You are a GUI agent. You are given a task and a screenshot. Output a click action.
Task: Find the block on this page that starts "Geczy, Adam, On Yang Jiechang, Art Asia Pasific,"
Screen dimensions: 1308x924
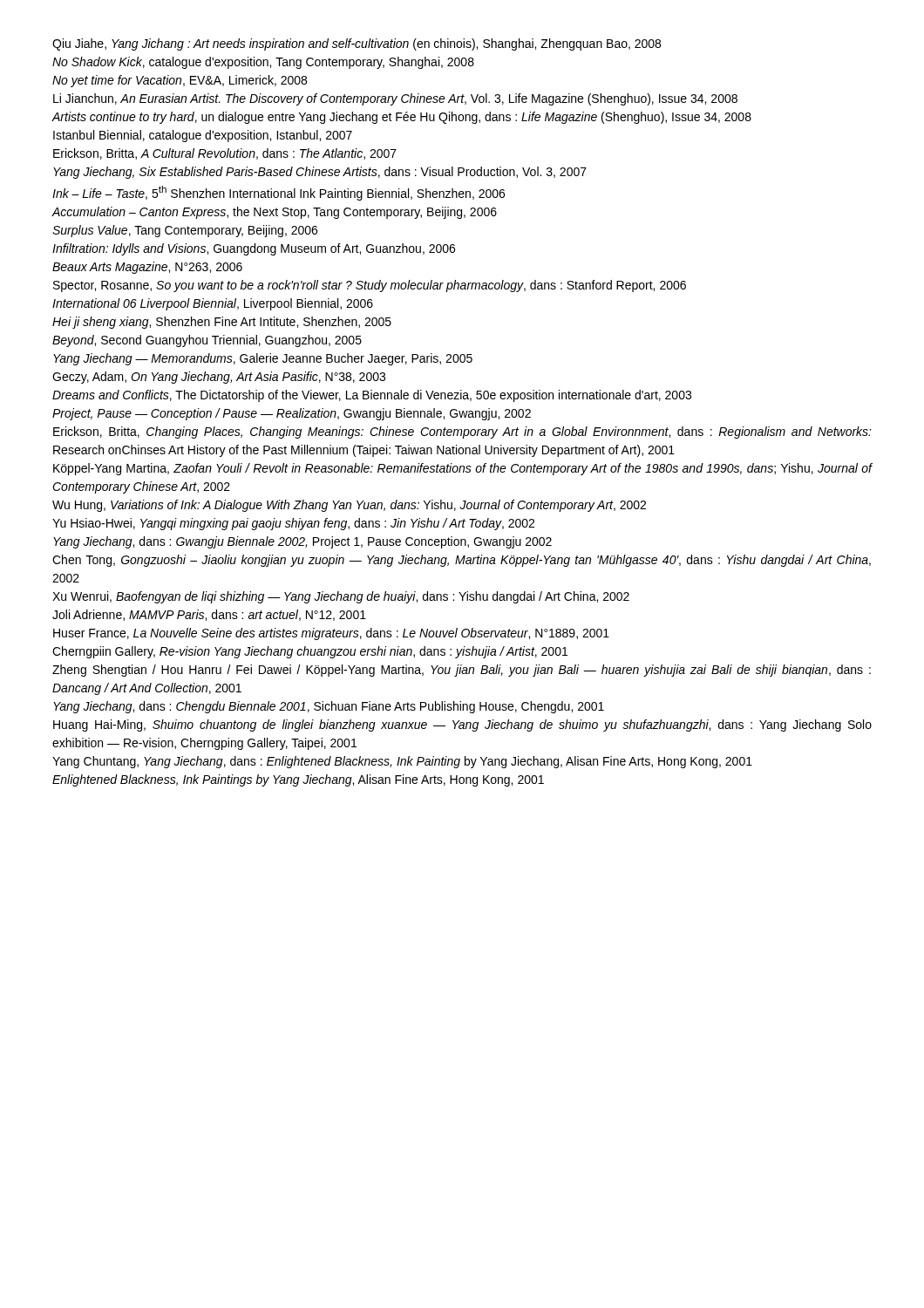pos(219,376)
